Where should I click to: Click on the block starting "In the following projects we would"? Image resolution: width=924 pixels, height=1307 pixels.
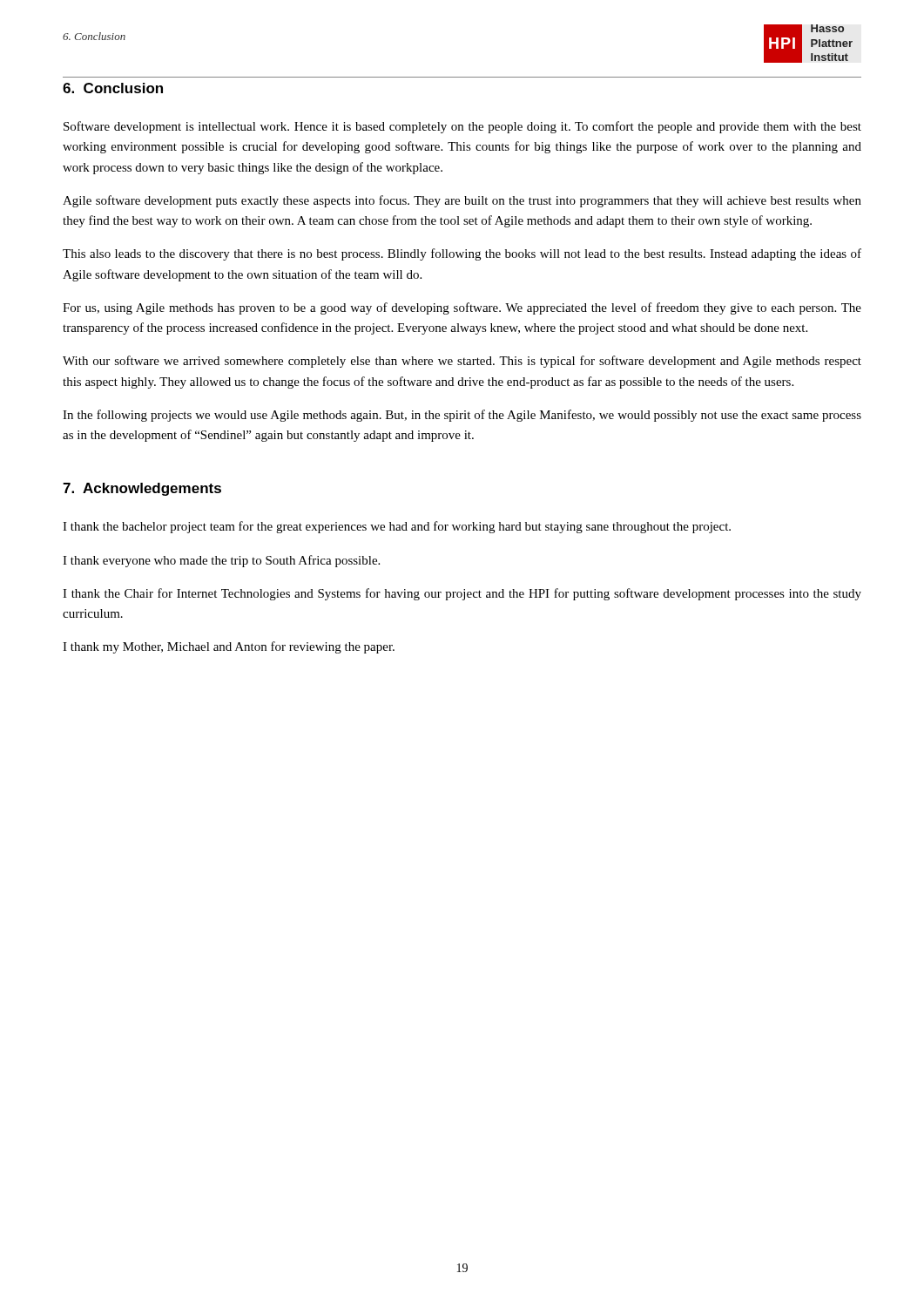point(462,425)
